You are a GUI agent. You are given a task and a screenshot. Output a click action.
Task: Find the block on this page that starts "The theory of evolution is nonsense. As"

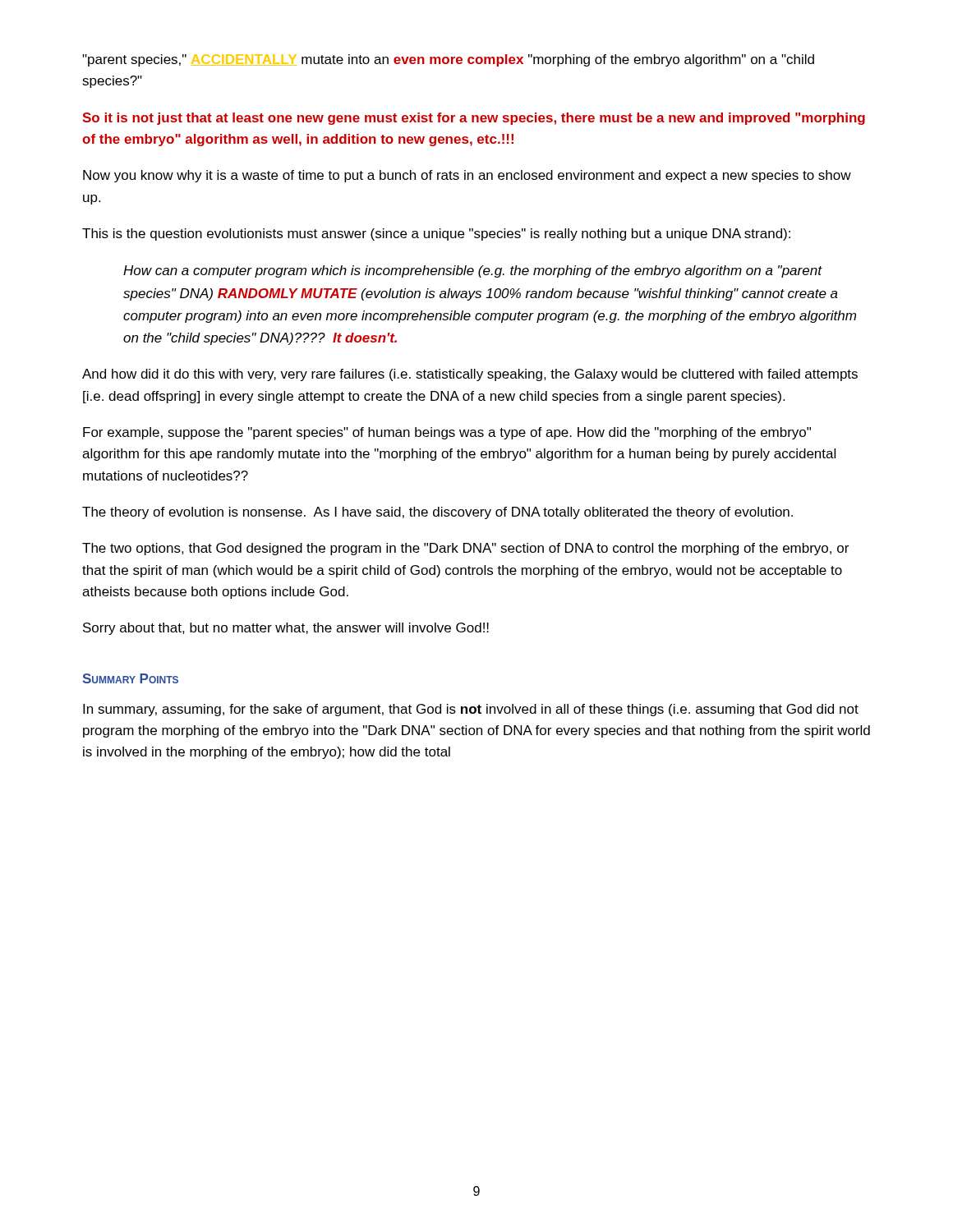[x=438, y=512]
